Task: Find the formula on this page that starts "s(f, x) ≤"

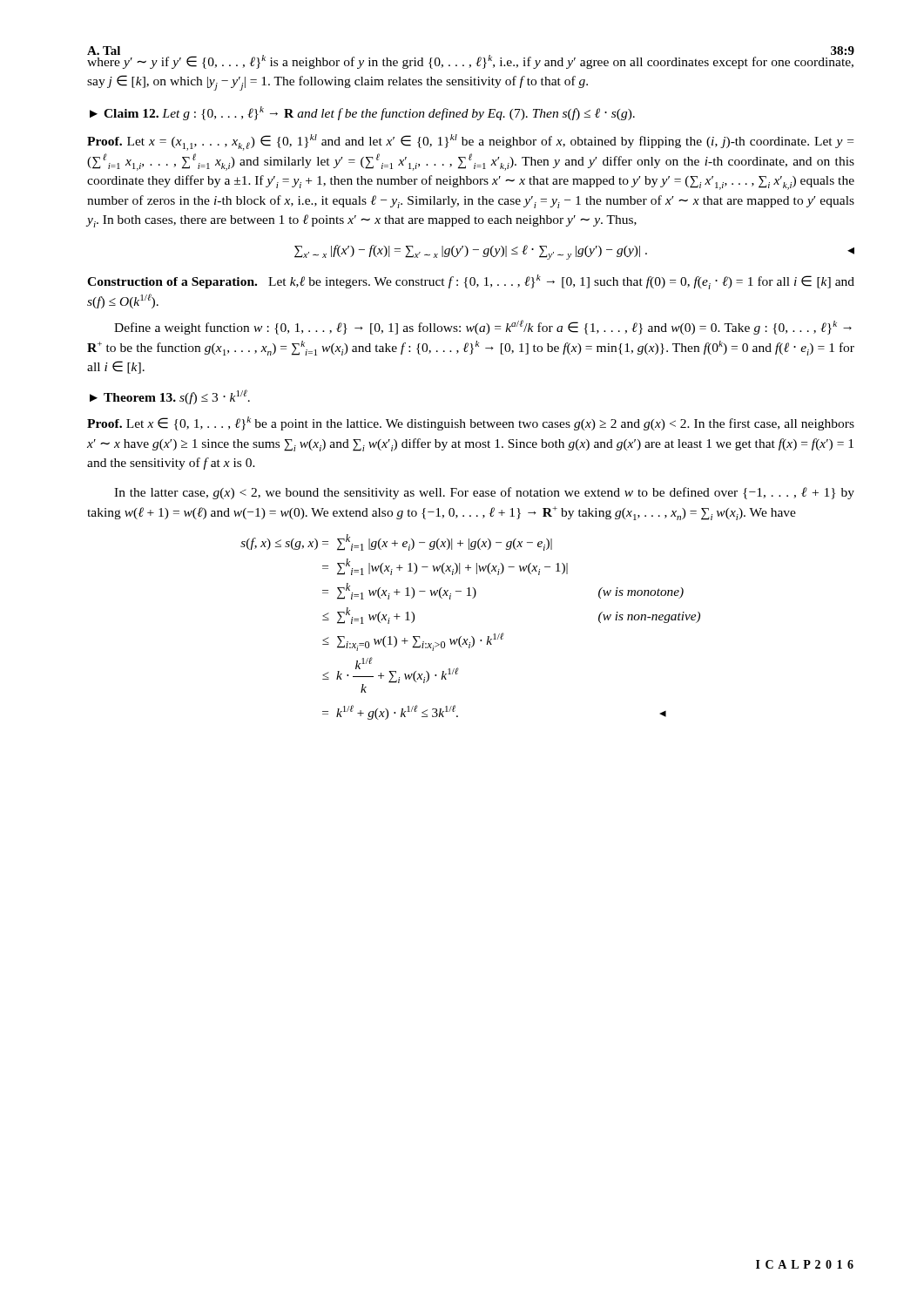Action: point(471,628)
